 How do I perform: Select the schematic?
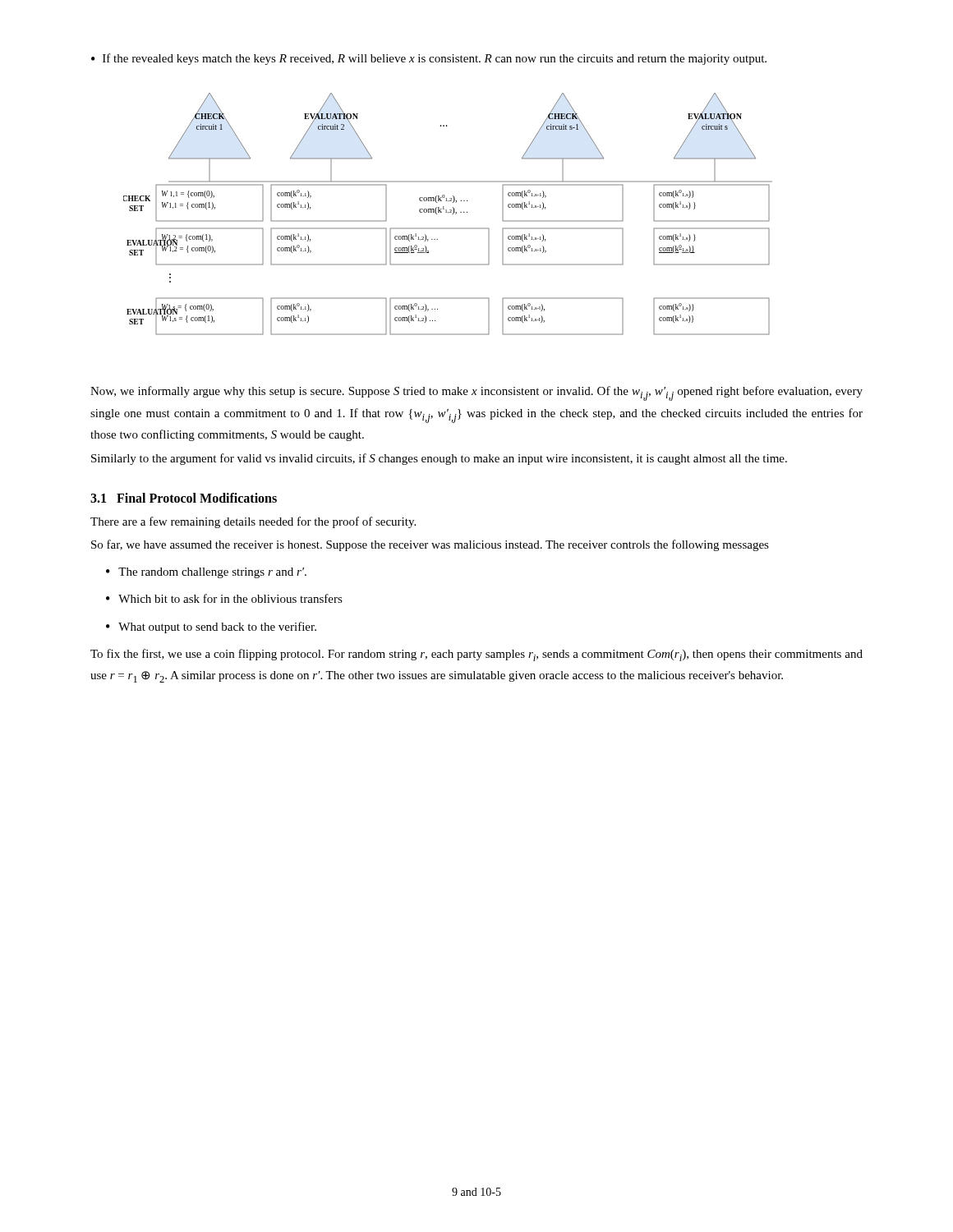click(476, 224)
